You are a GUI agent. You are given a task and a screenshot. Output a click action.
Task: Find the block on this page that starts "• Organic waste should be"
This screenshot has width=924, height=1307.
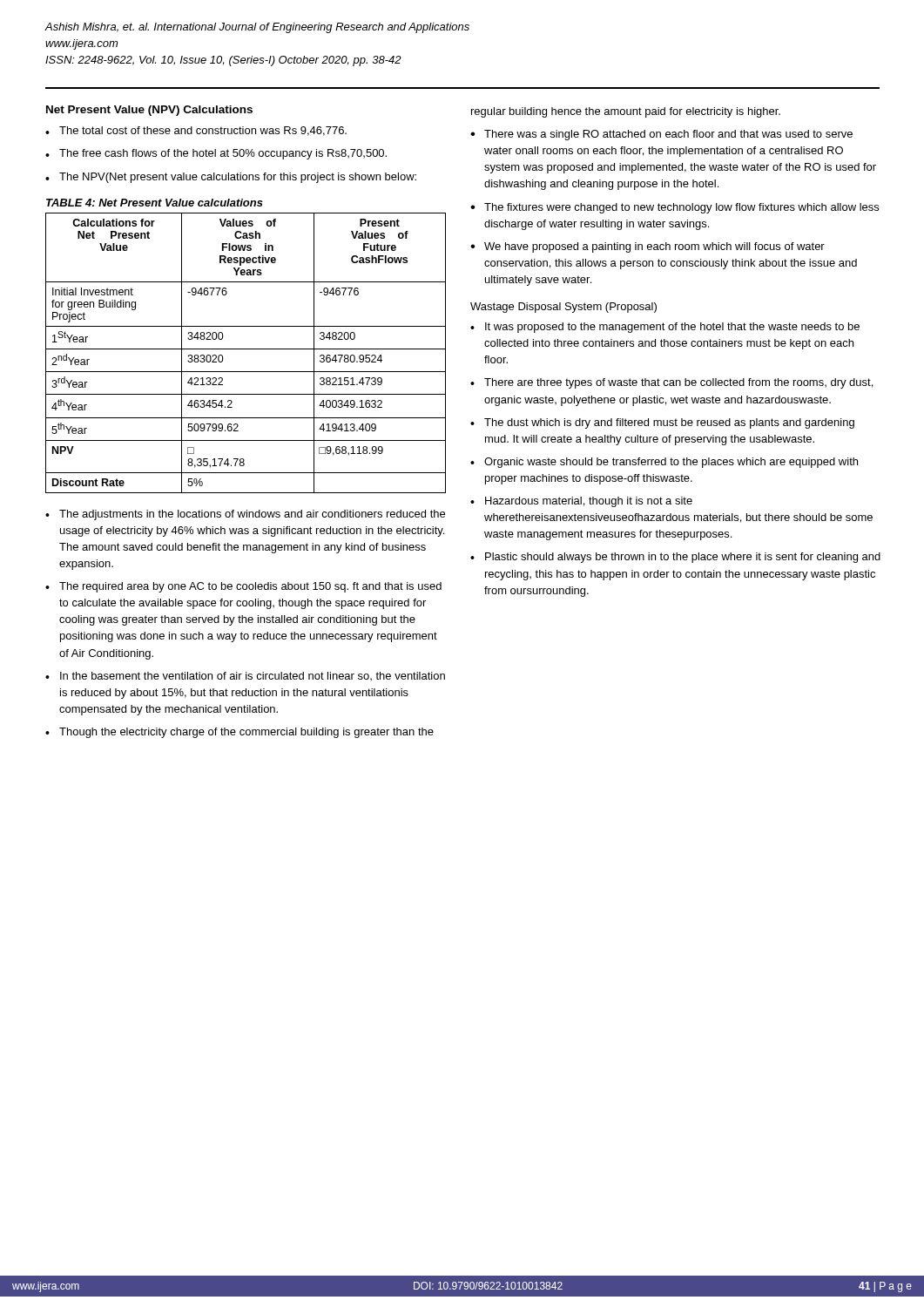[676, 470]
